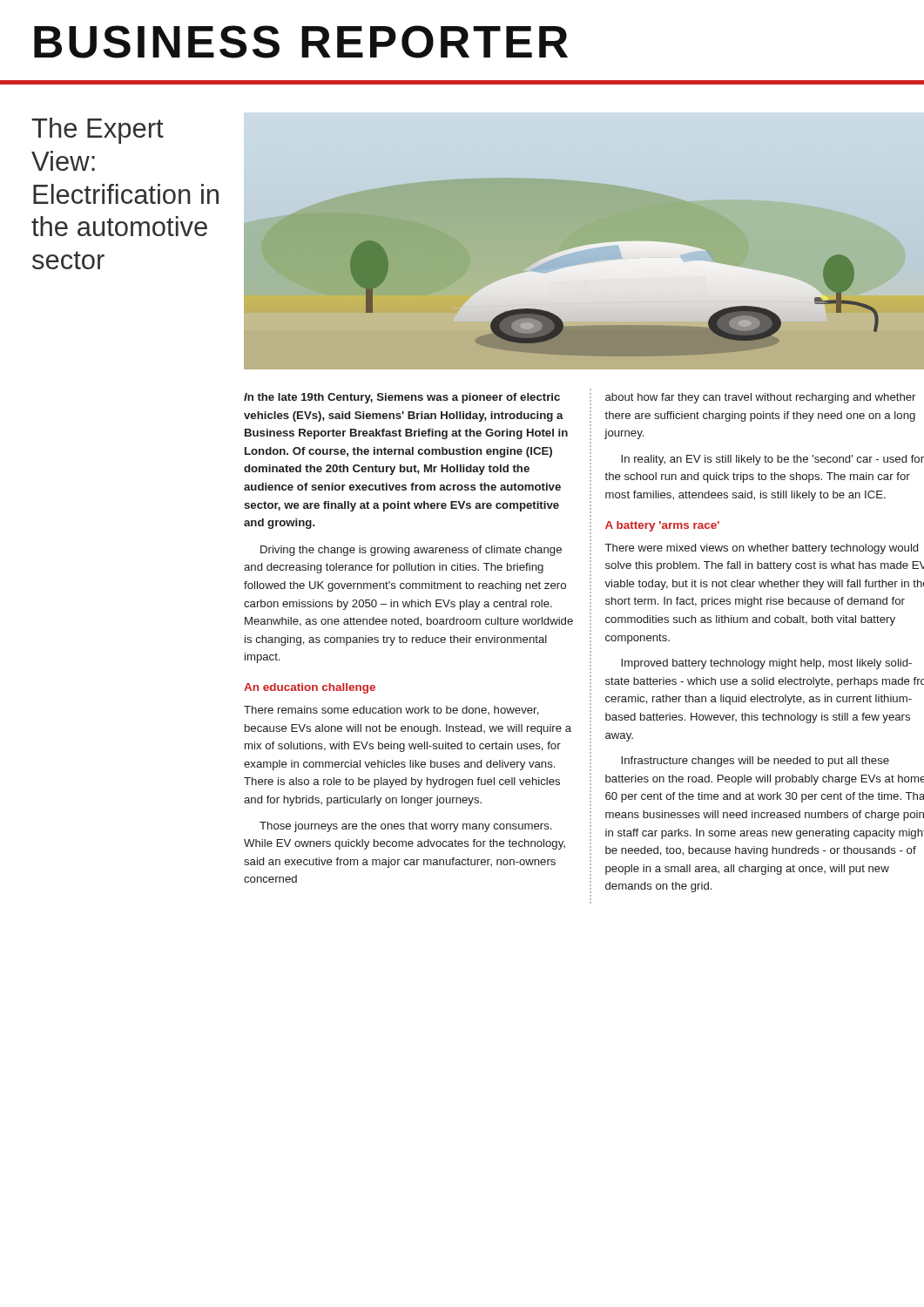Point to the passage starting "Those journeys are the"

pos(405,852)
